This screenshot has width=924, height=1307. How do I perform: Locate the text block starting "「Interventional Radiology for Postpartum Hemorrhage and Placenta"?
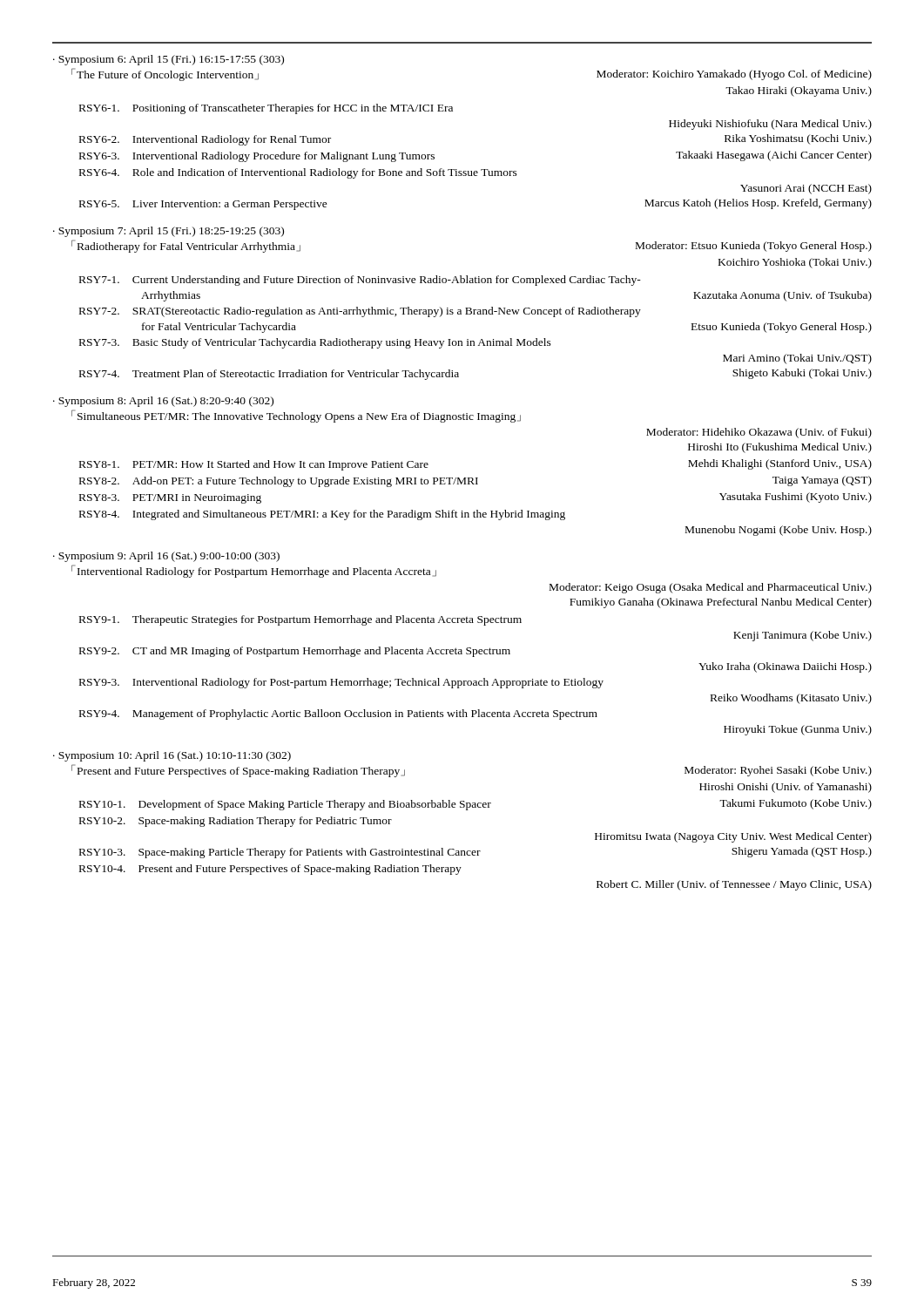(x=254, y=571)
